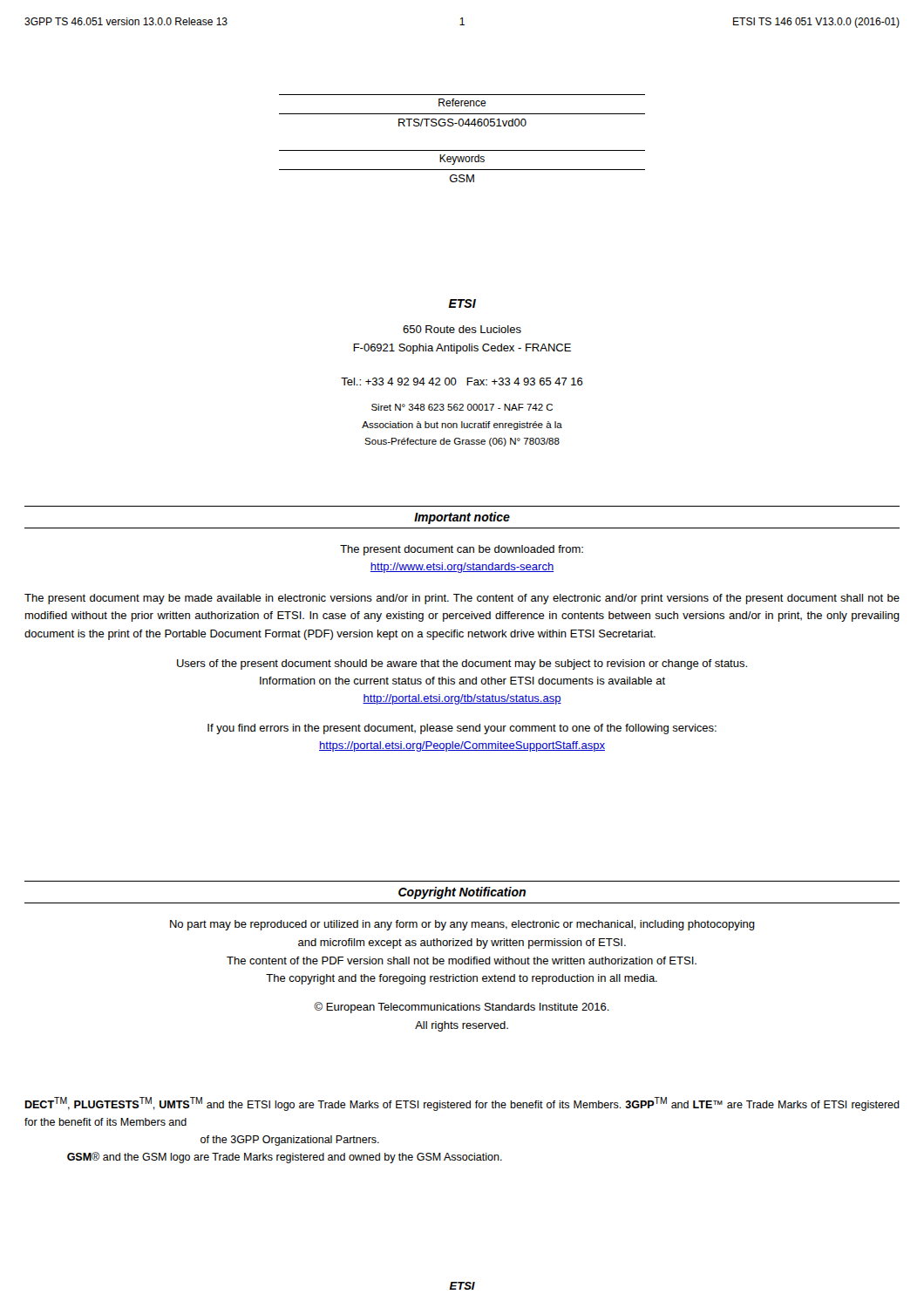Click on the text block containing "The present document may be made available"

[x=462, y=616]
